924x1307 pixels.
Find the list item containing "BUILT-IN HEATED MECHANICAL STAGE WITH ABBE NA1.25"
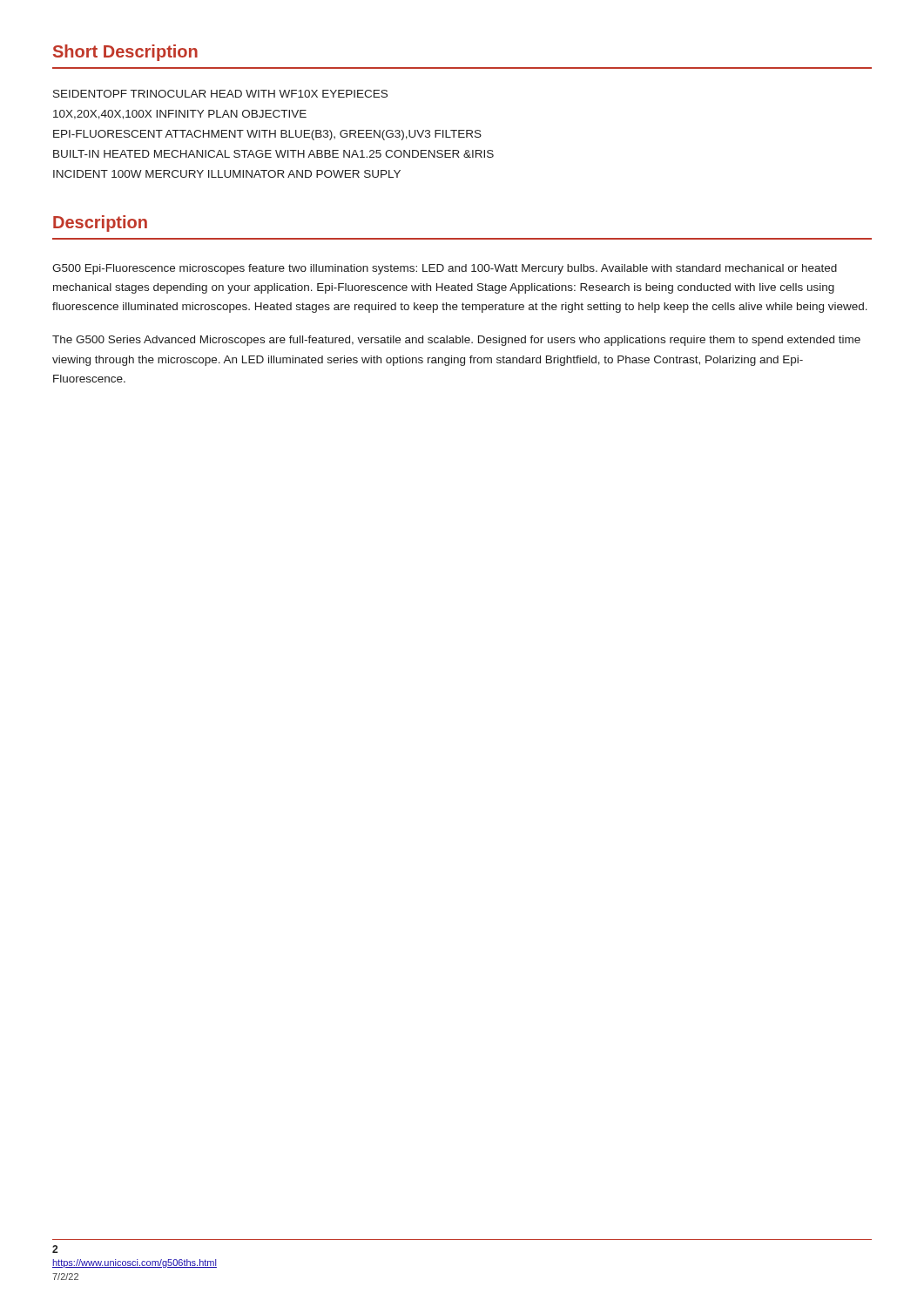(273, 154)
